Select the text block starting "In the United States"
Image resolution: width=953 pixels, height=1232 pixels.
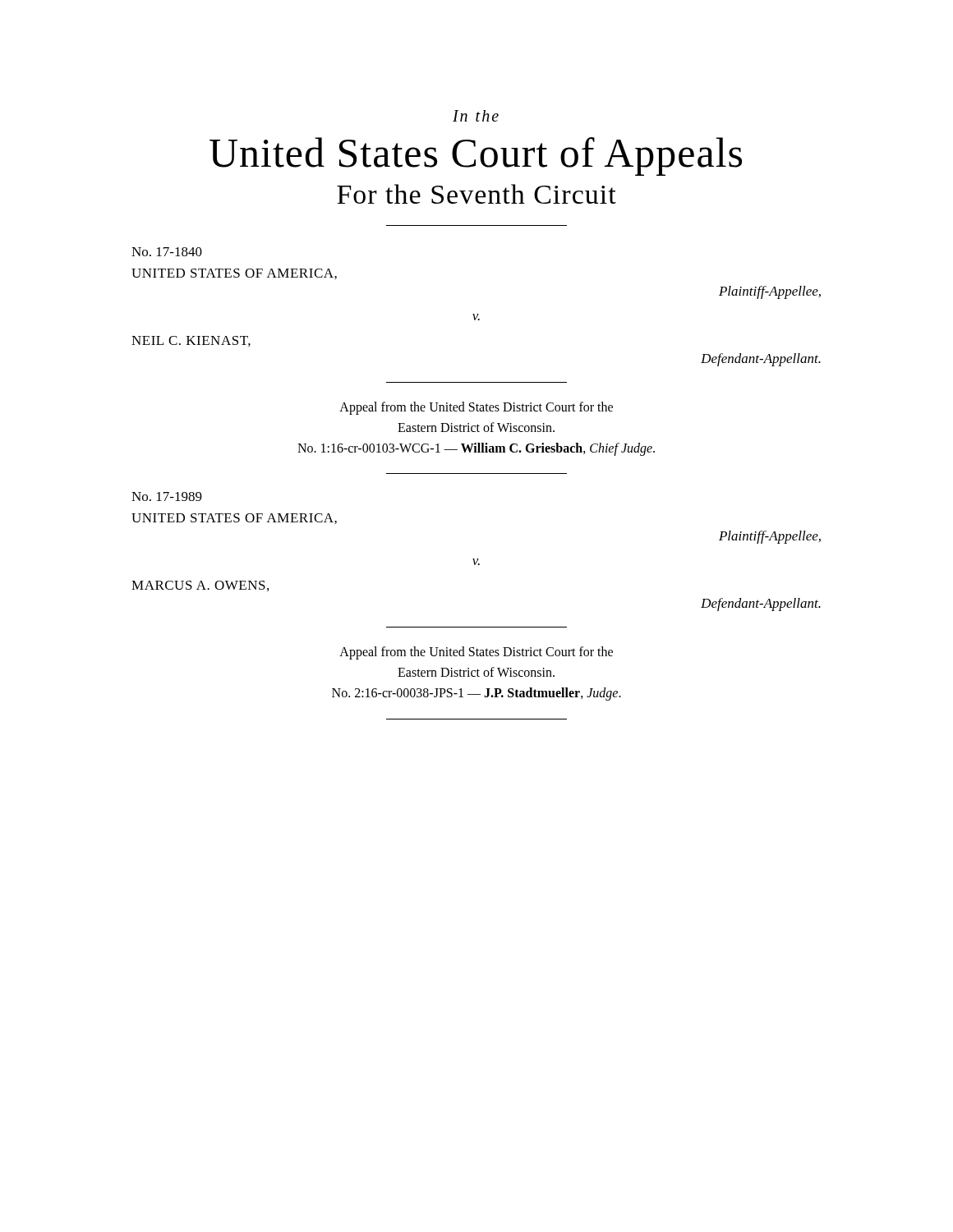[476, 166]
